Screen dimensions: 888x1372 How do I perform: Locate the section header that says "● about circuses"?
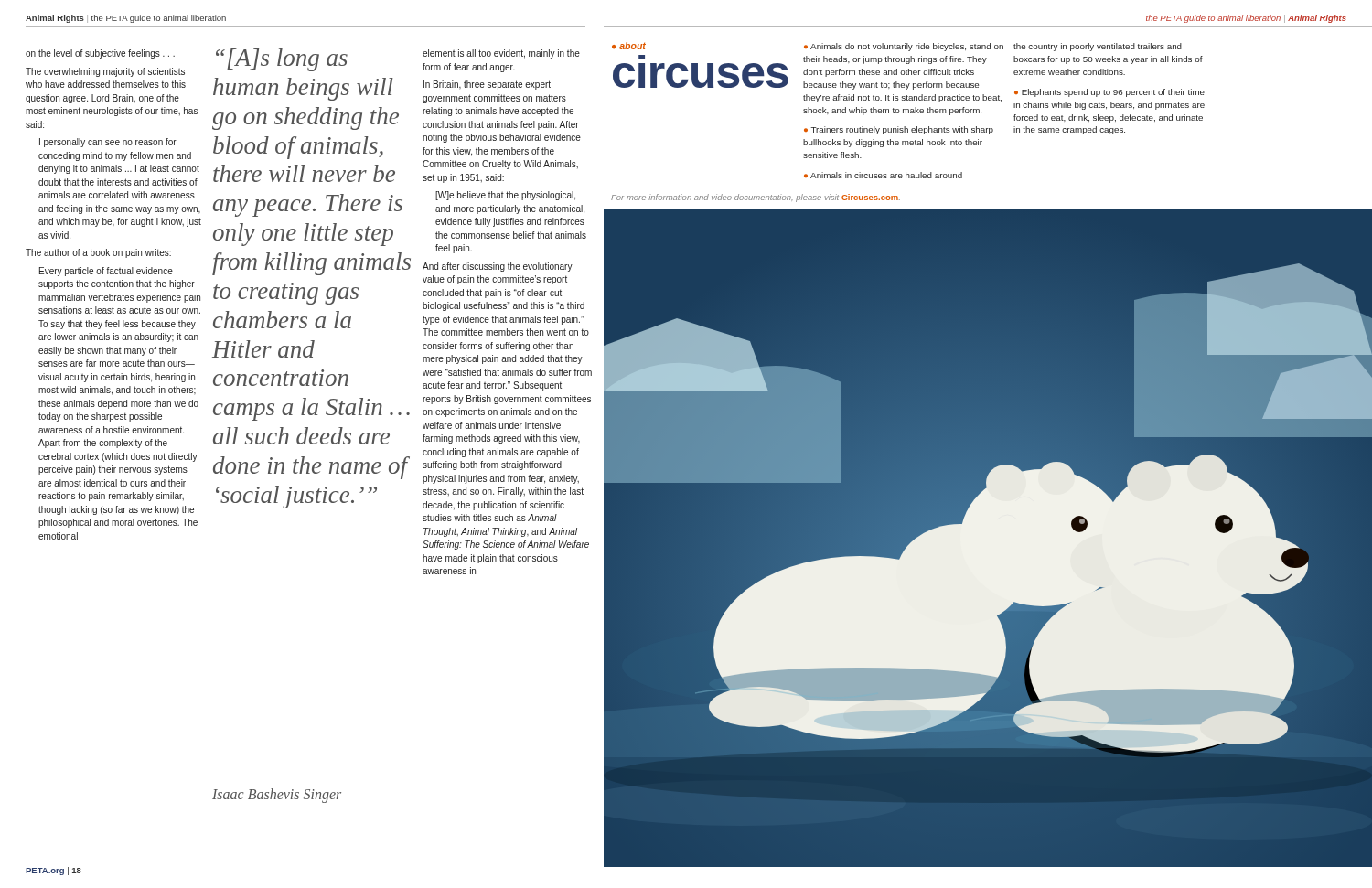[x=721, y=67]
